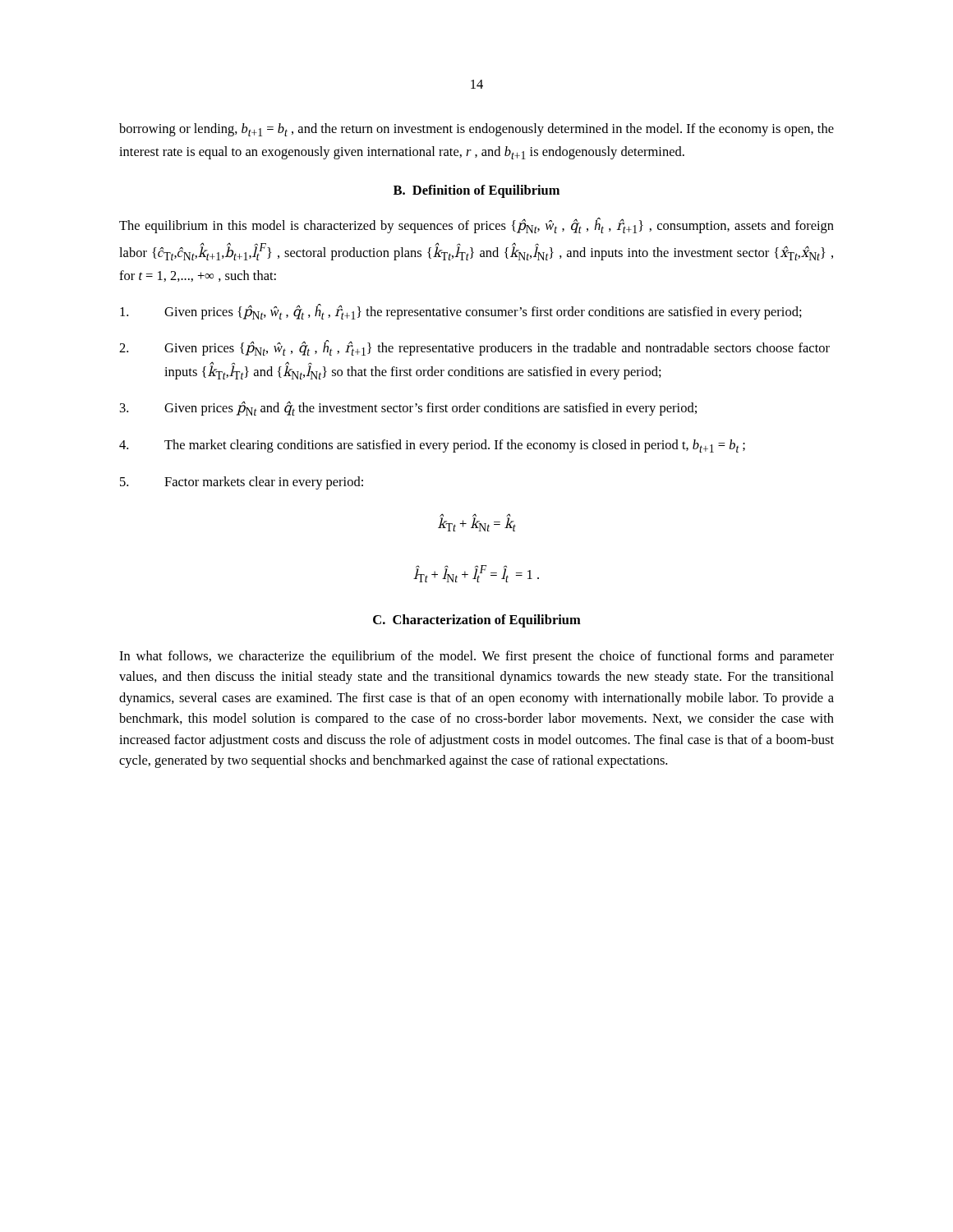Navigate to the region starting "C. Characterization of Equilibrium"

(476, 620)
